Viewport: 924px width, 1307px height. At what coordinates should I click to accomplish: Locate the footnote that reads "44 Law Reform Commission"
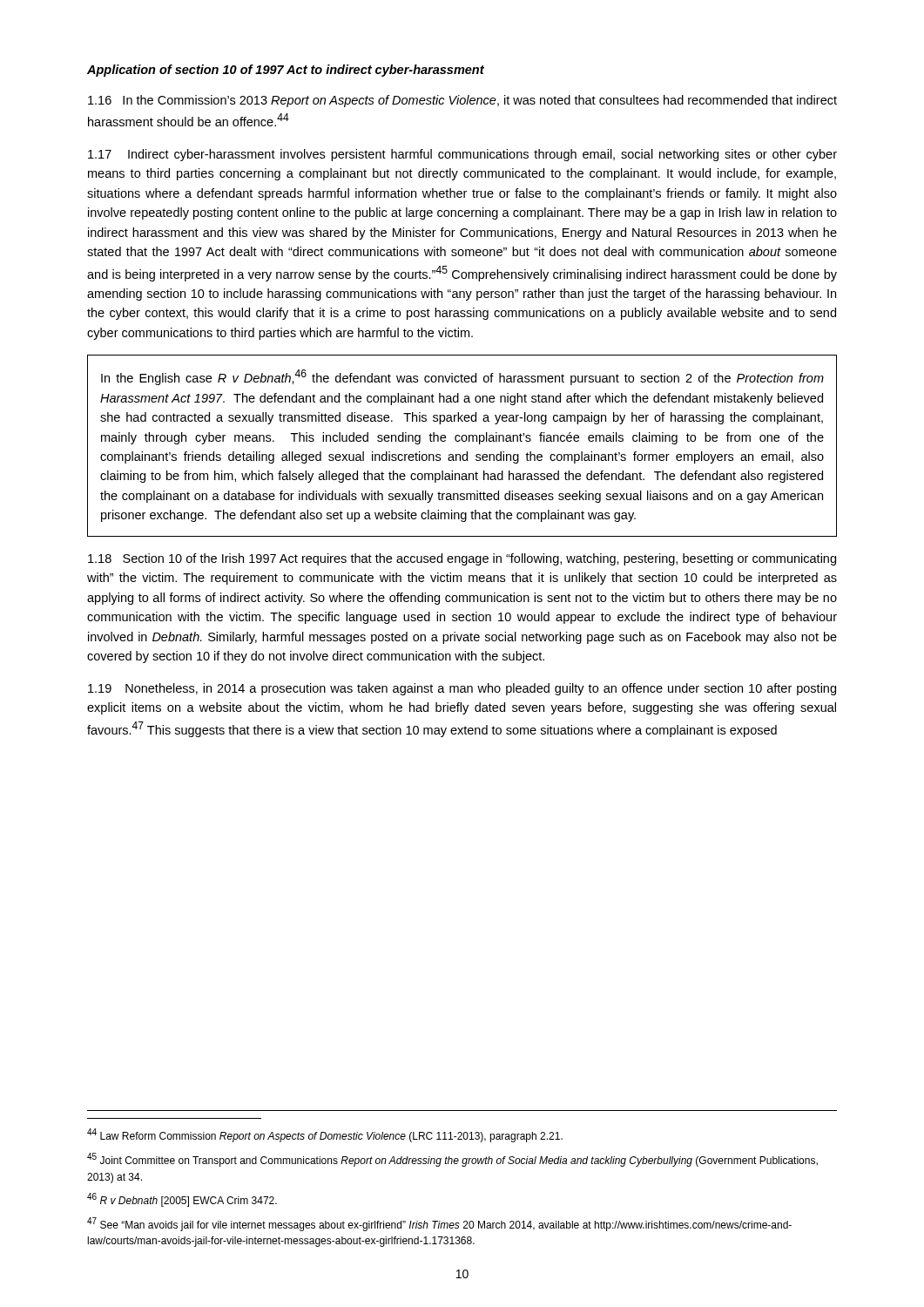click(462, 1136)
